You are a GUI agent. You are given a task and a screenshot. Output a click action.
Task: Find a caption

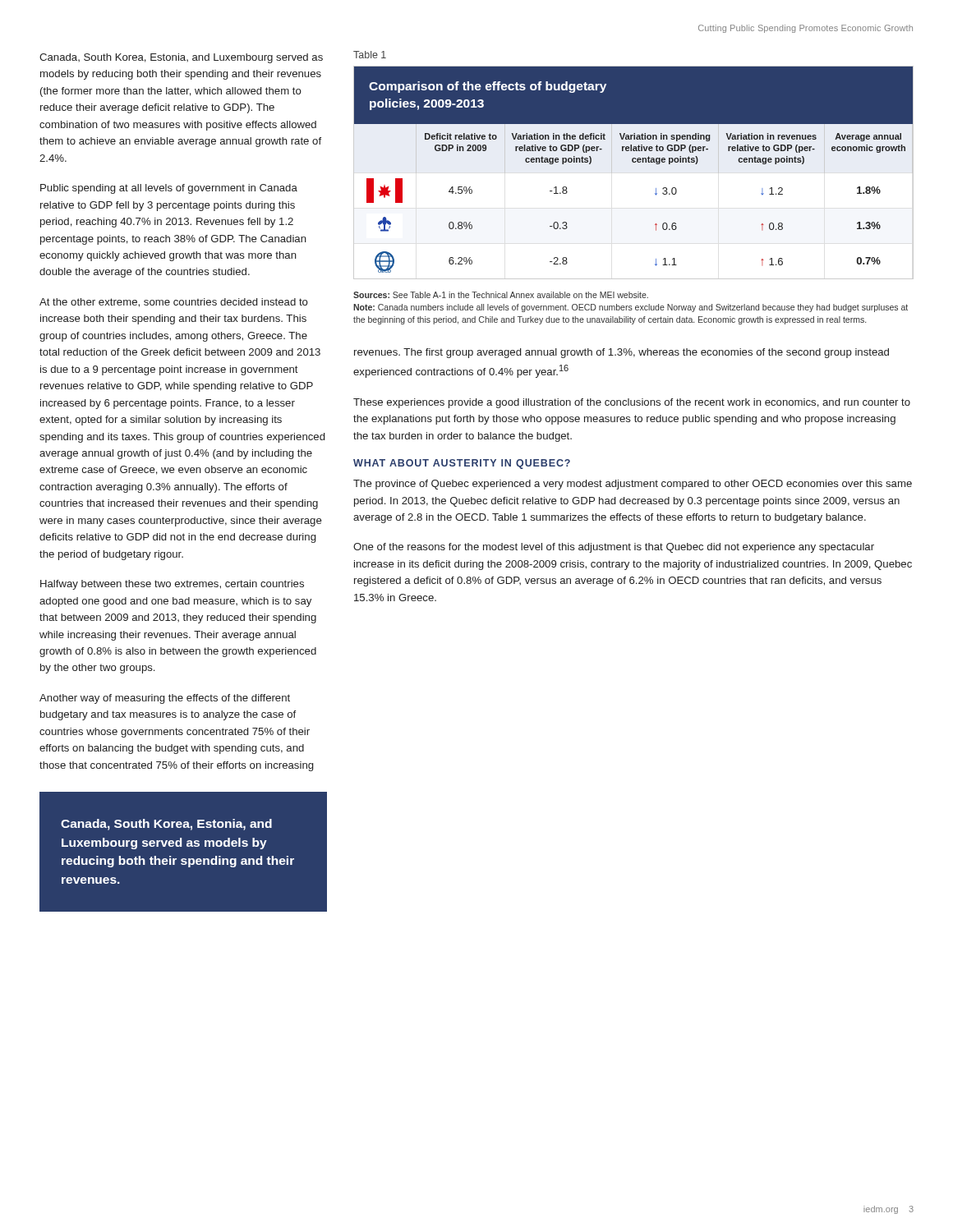[370, 55]
